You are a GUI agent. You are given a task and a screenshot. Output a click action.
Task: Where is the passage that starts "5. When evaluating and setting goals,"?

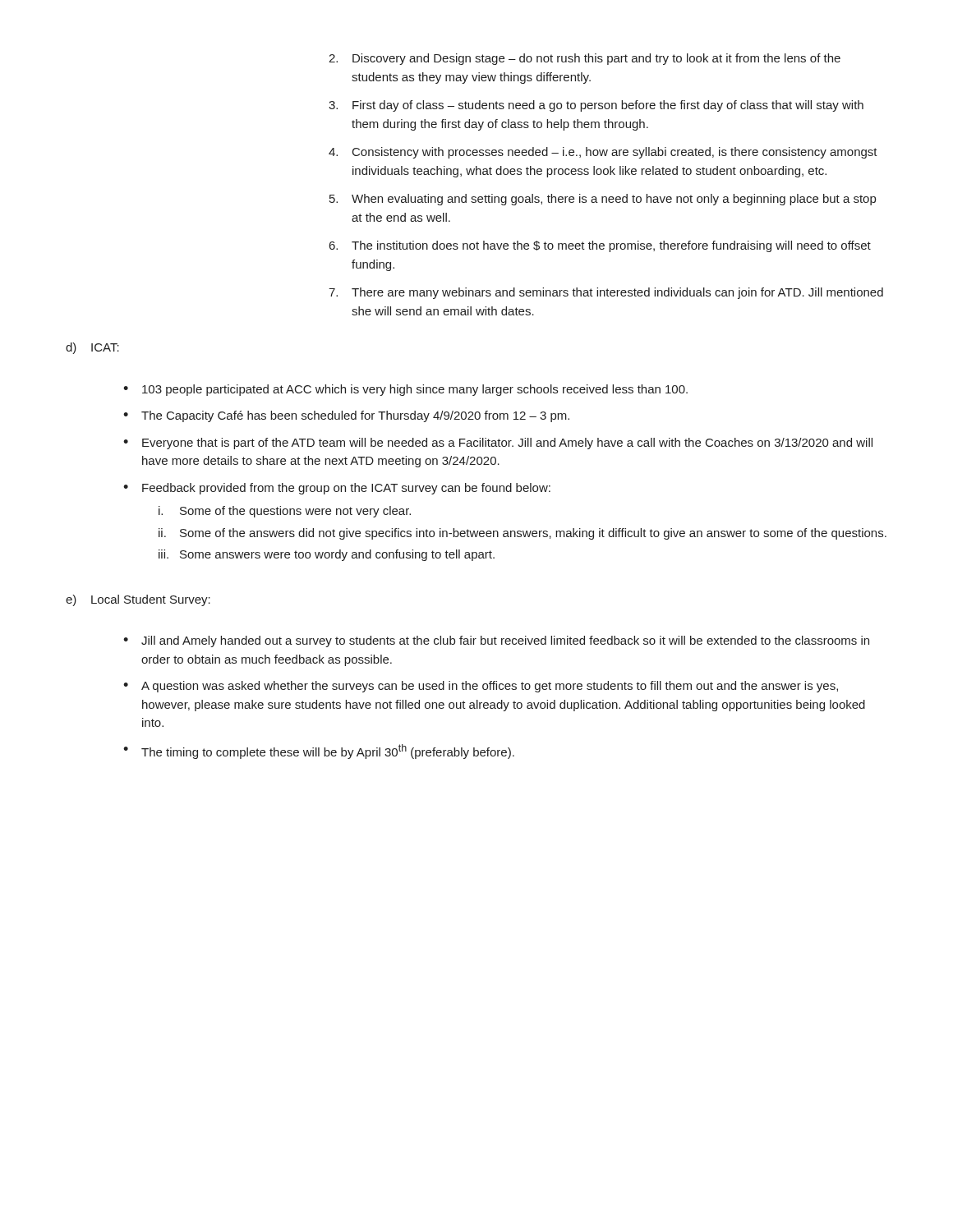click(x=608, y=208)
